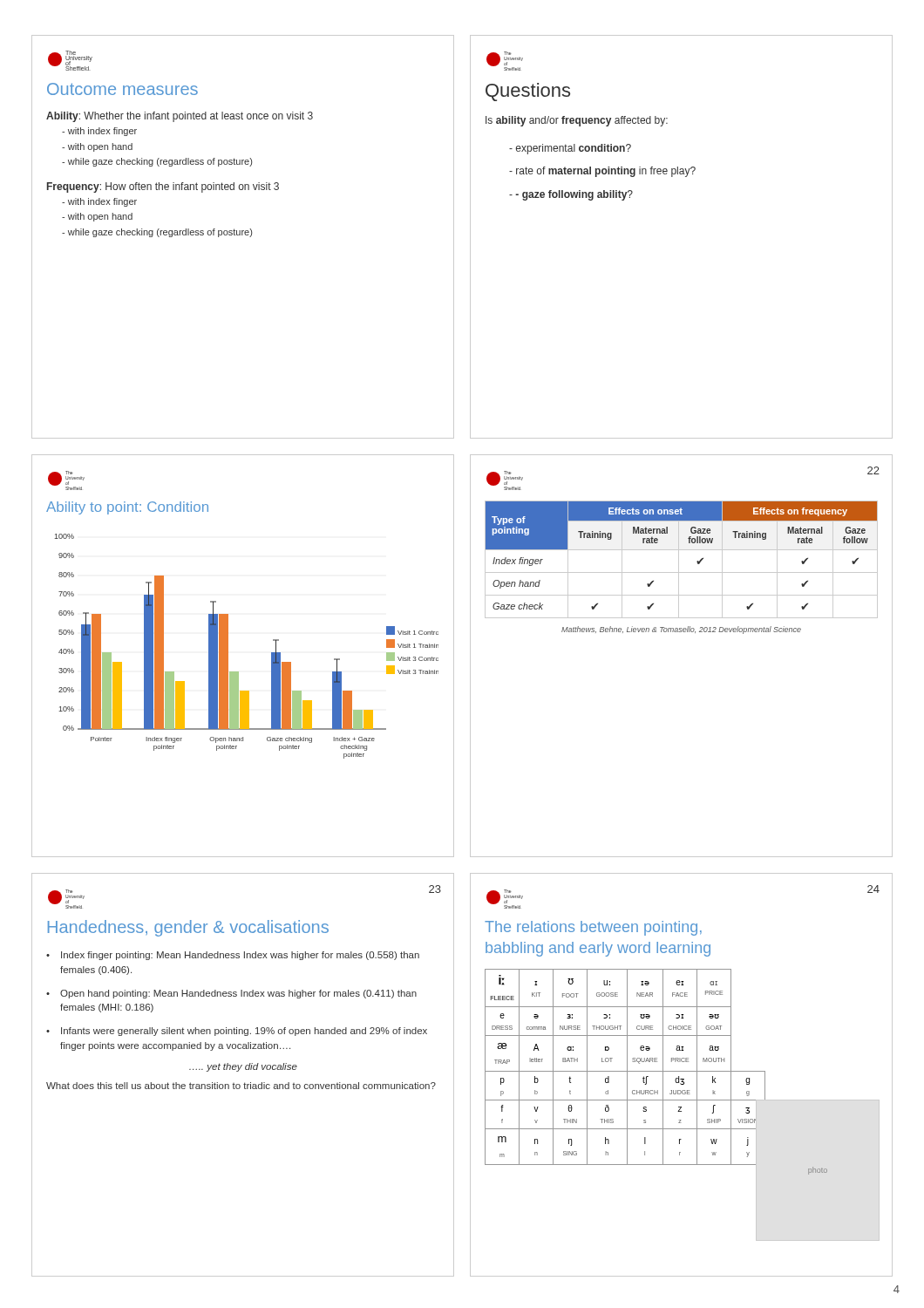The height and width of the screenshot is (1308, 924).
Task: Where is the passage that starts "Open hand pointing: Mean Handedness Index was"?
Action: click(238, 1000)
